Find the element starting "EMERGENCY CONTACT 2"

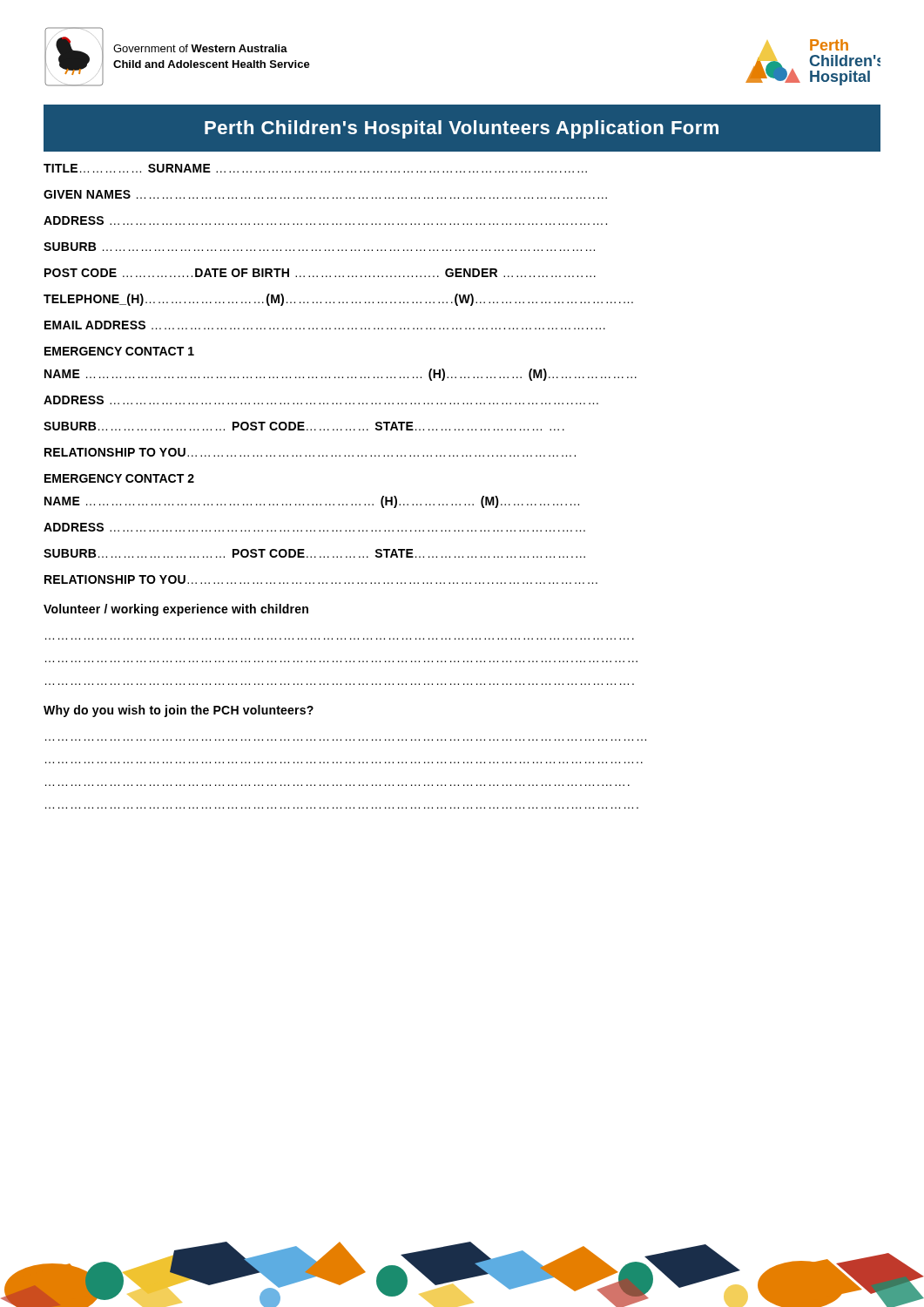click(x=119, y=478)
